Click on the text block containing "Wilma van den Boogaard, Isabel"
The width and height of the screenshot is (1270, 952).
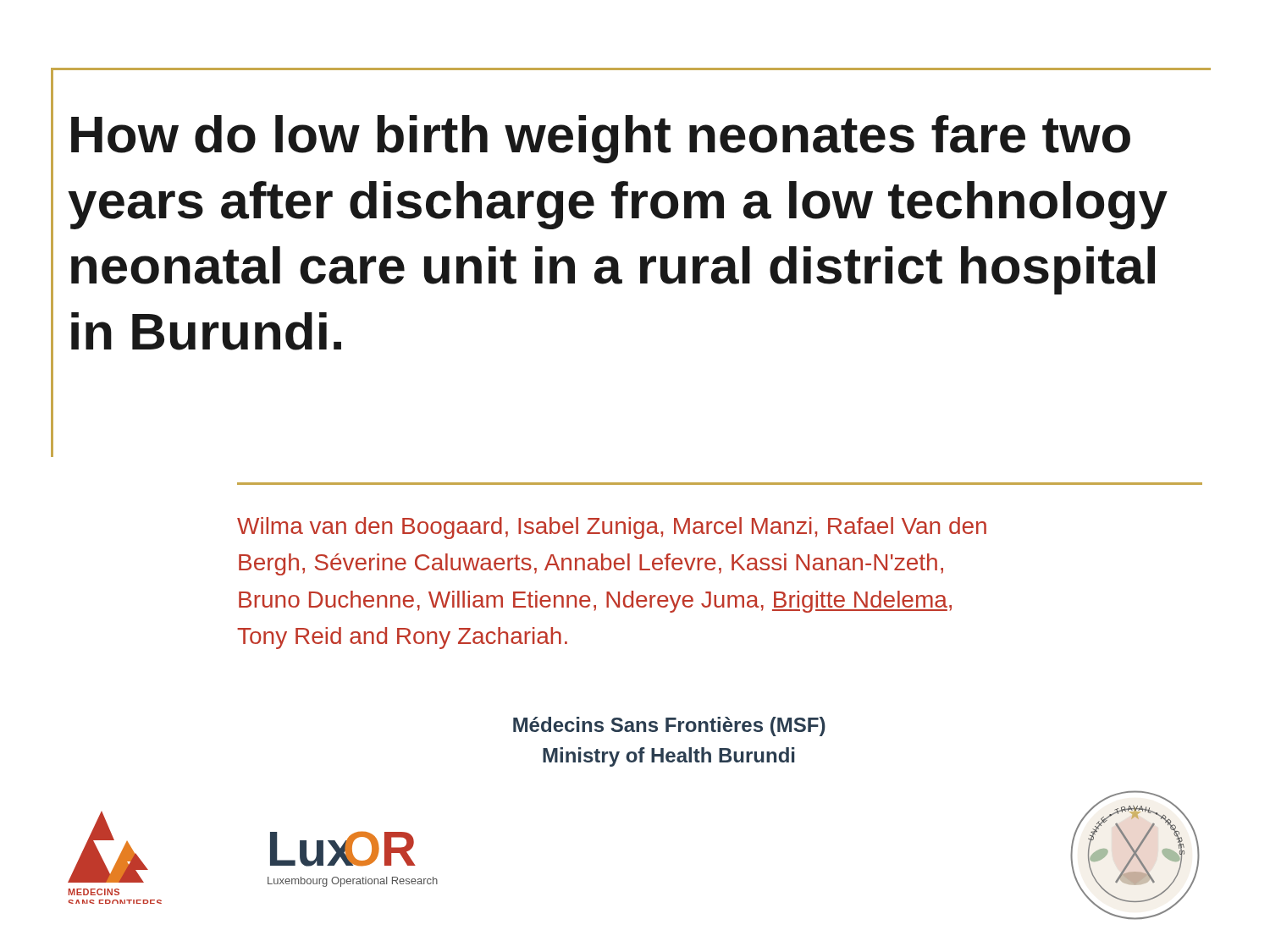(x=618, y=581)
